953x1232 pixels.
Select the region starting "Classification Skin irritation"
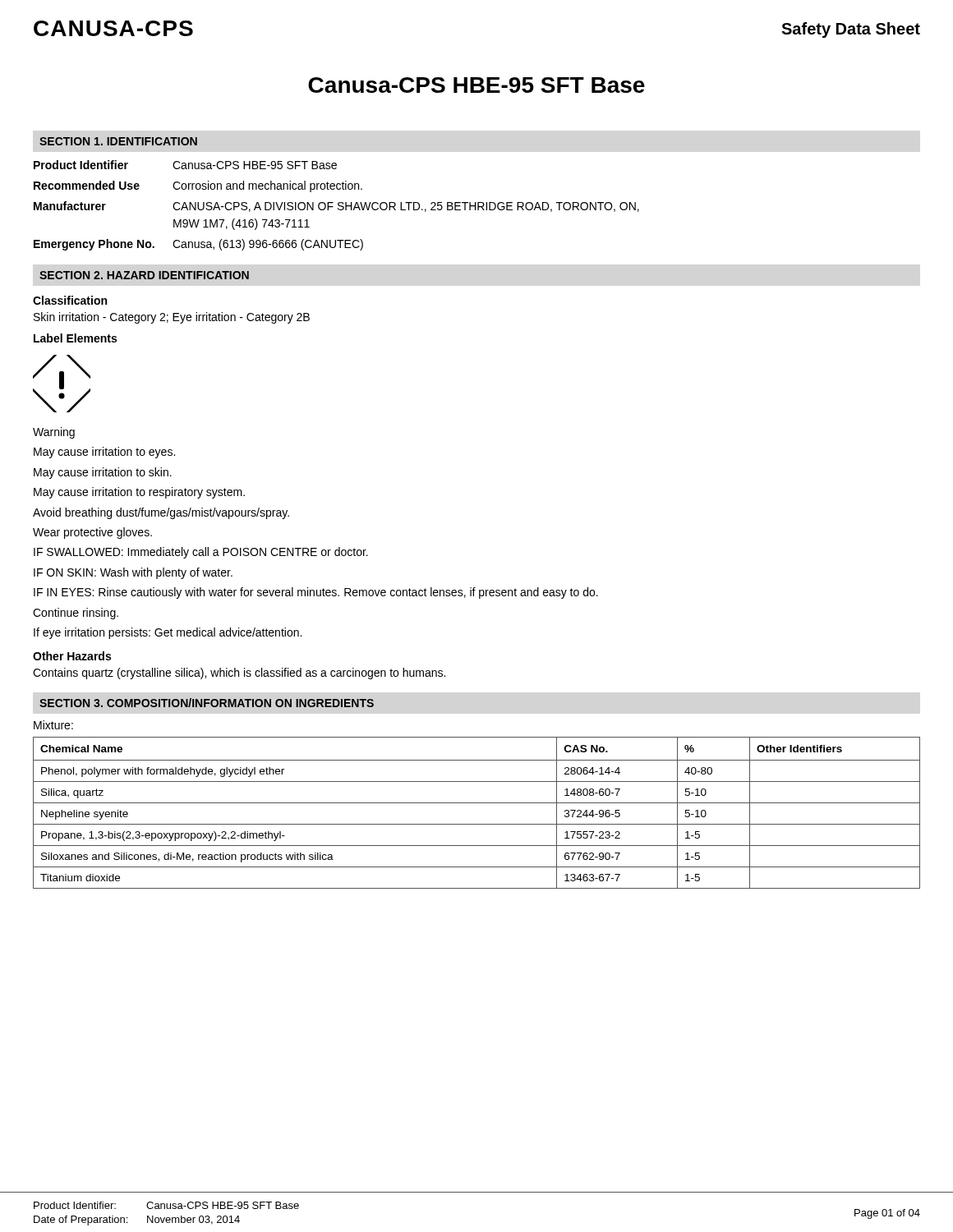tap(70, 300)
